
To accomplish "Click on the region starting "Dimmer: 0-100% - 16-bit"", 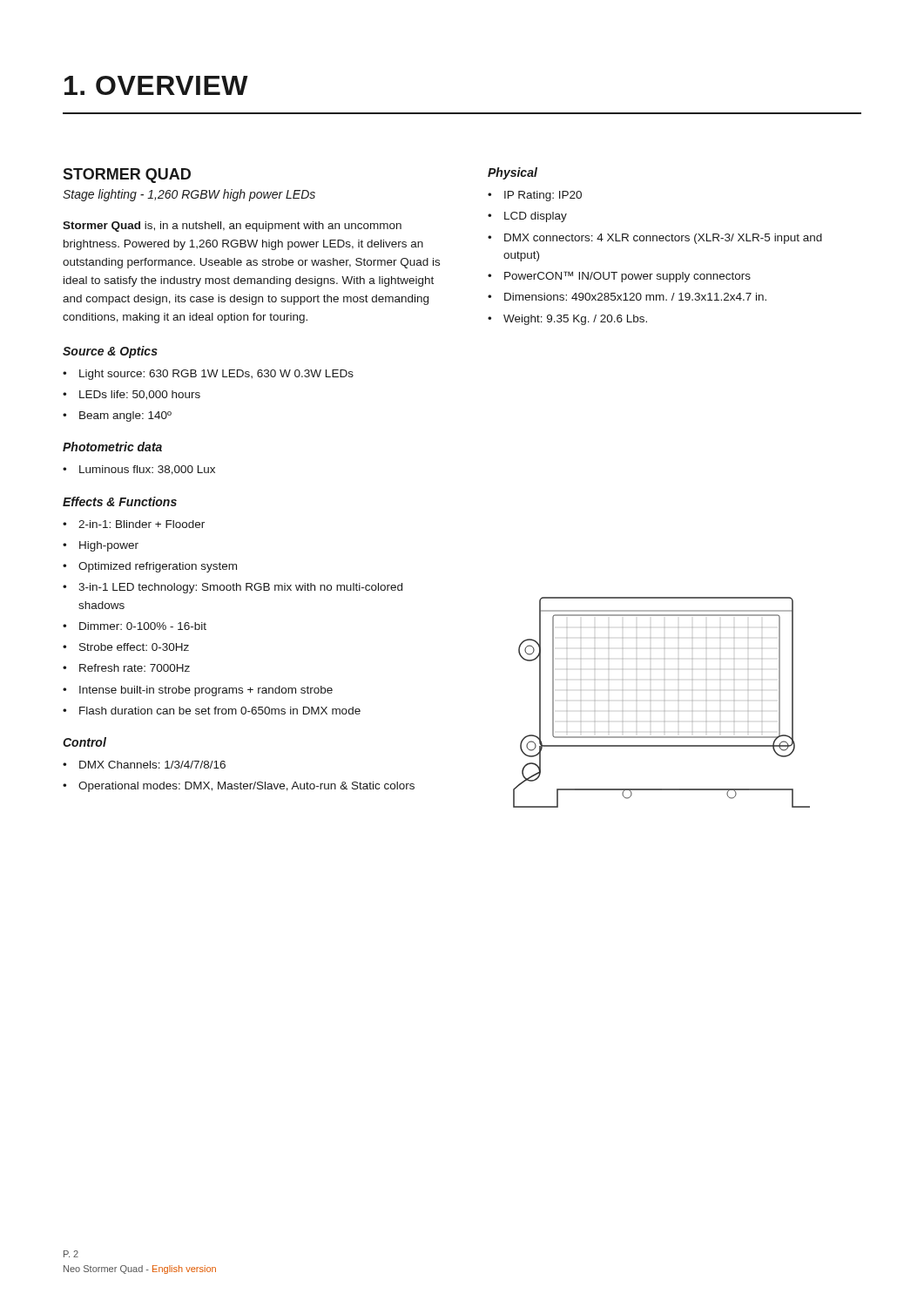I will click(x=142, y=626).
